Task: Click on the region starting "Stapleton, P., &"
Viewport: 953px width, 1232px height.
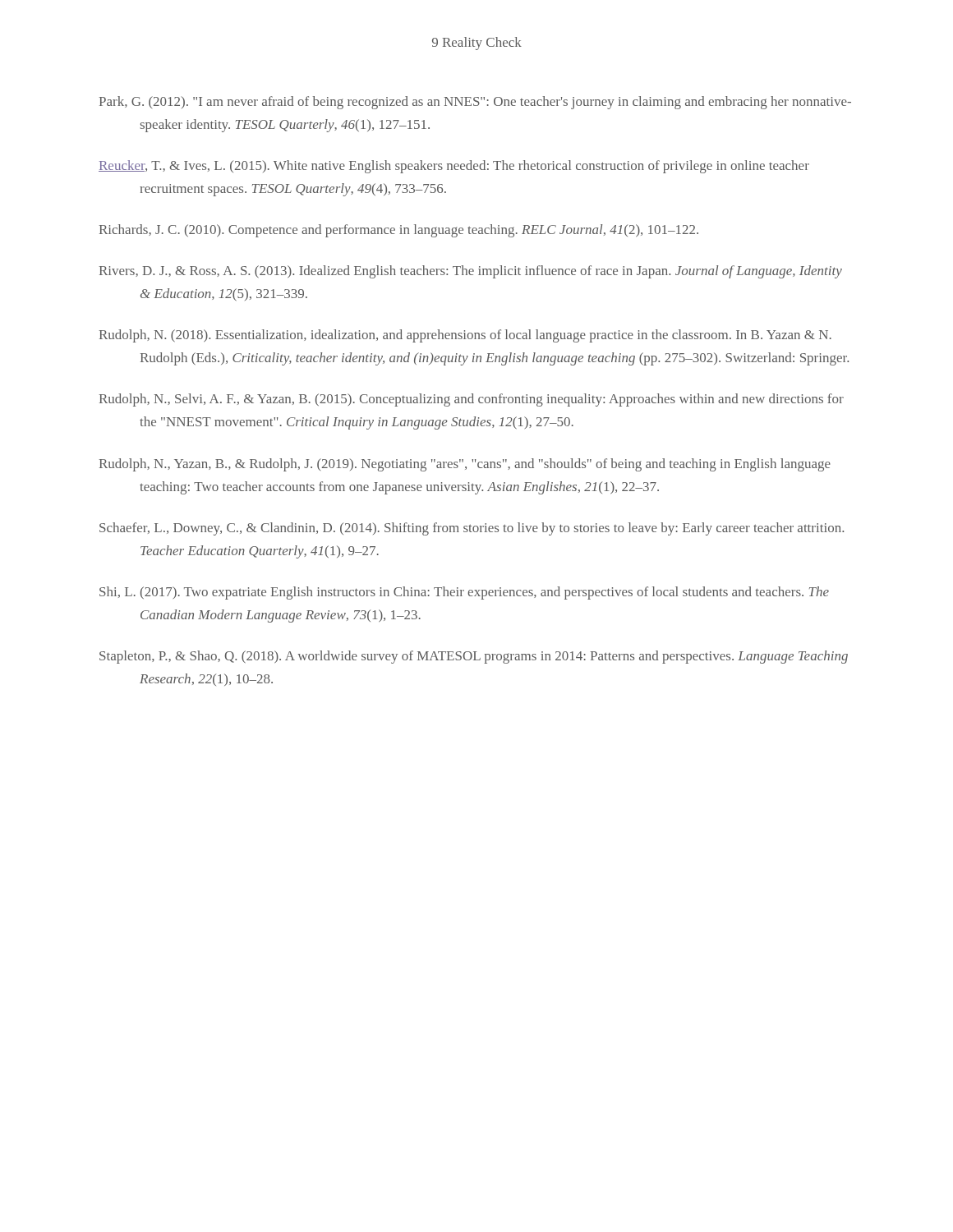Action: (473, 667)
